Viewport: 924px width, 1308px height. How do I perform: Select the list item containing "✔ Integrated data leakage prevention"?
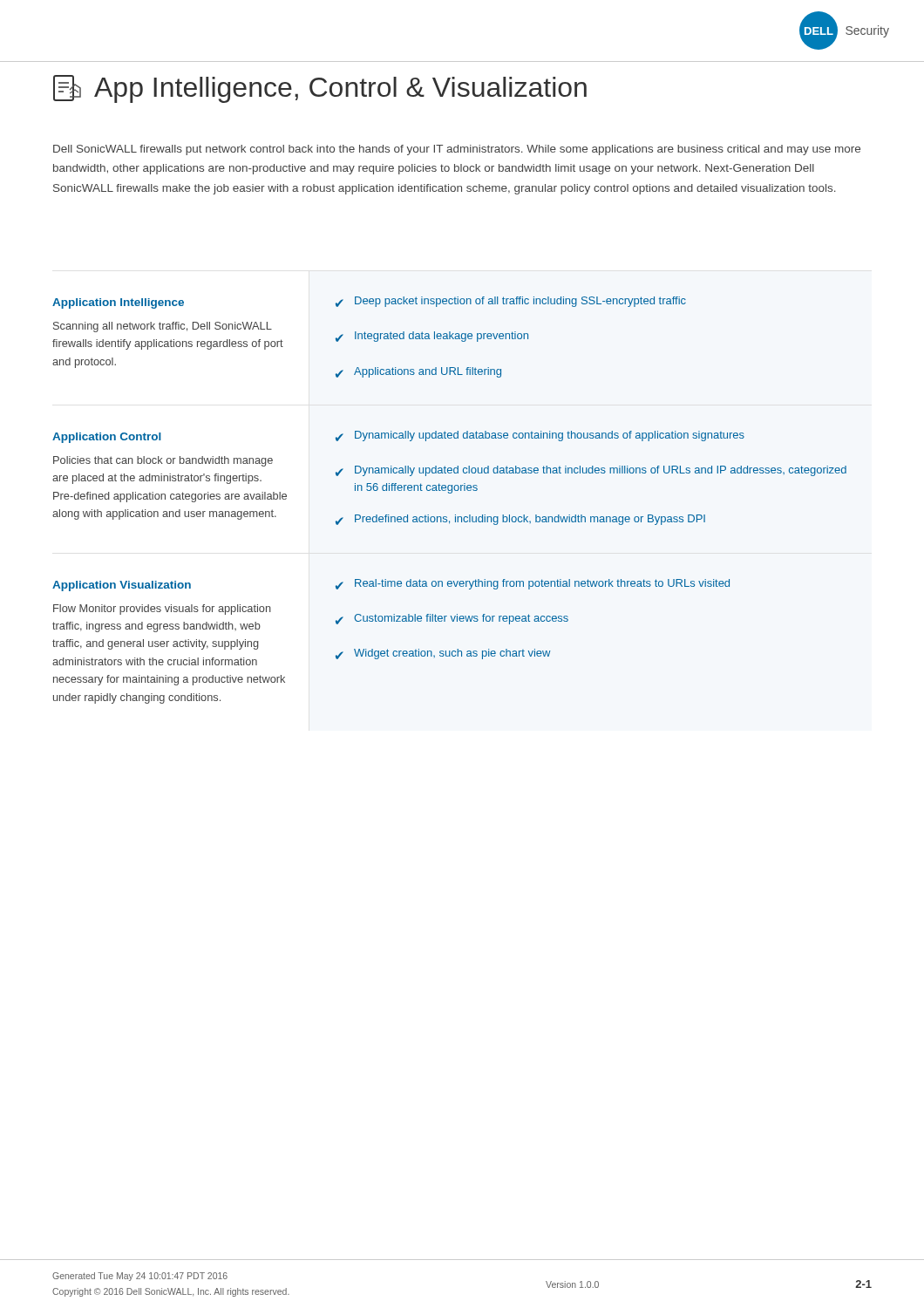pos(431,338)
